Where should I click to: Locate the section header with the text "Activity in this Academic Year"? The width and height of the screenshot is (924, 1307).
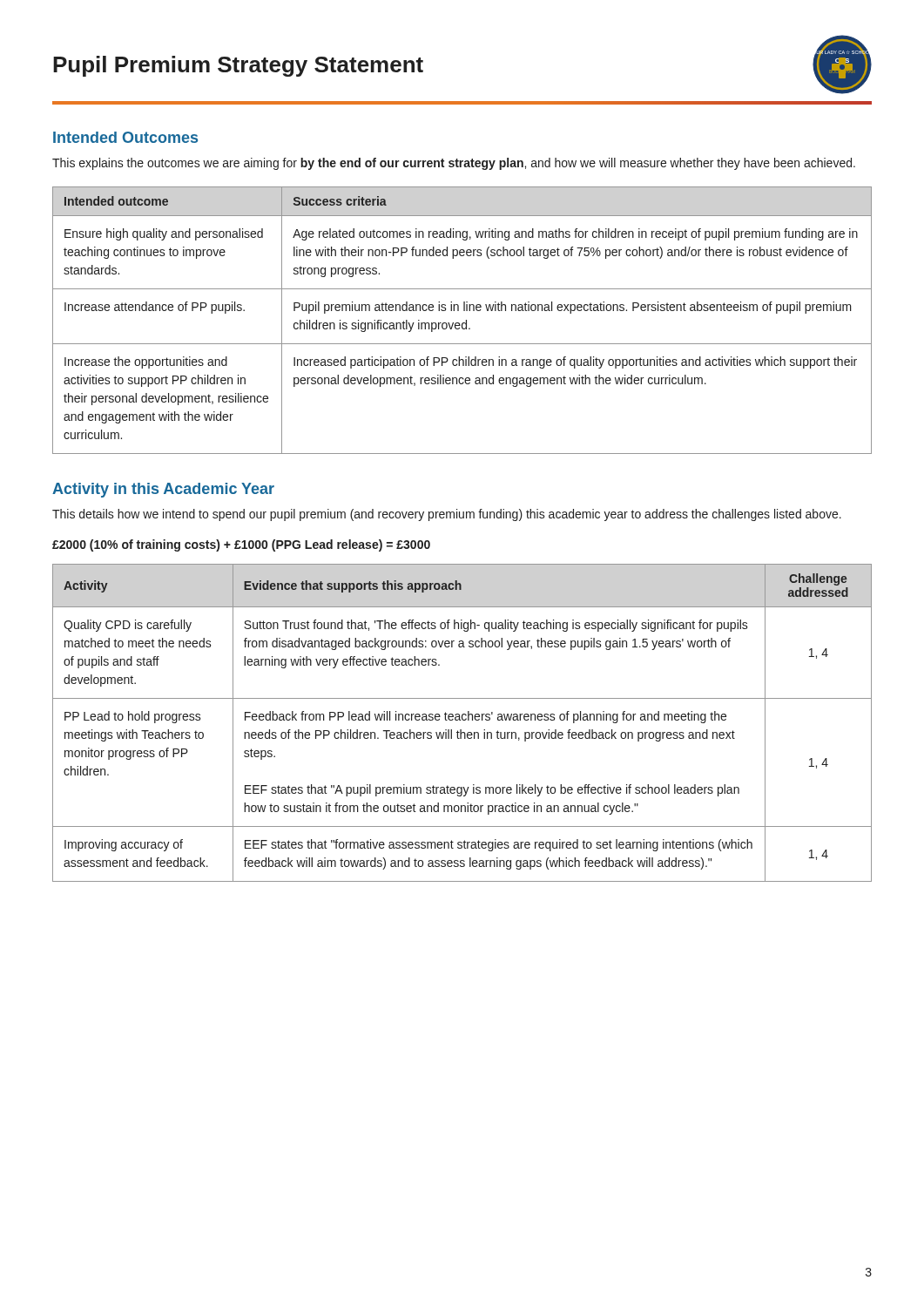(163, 489)
